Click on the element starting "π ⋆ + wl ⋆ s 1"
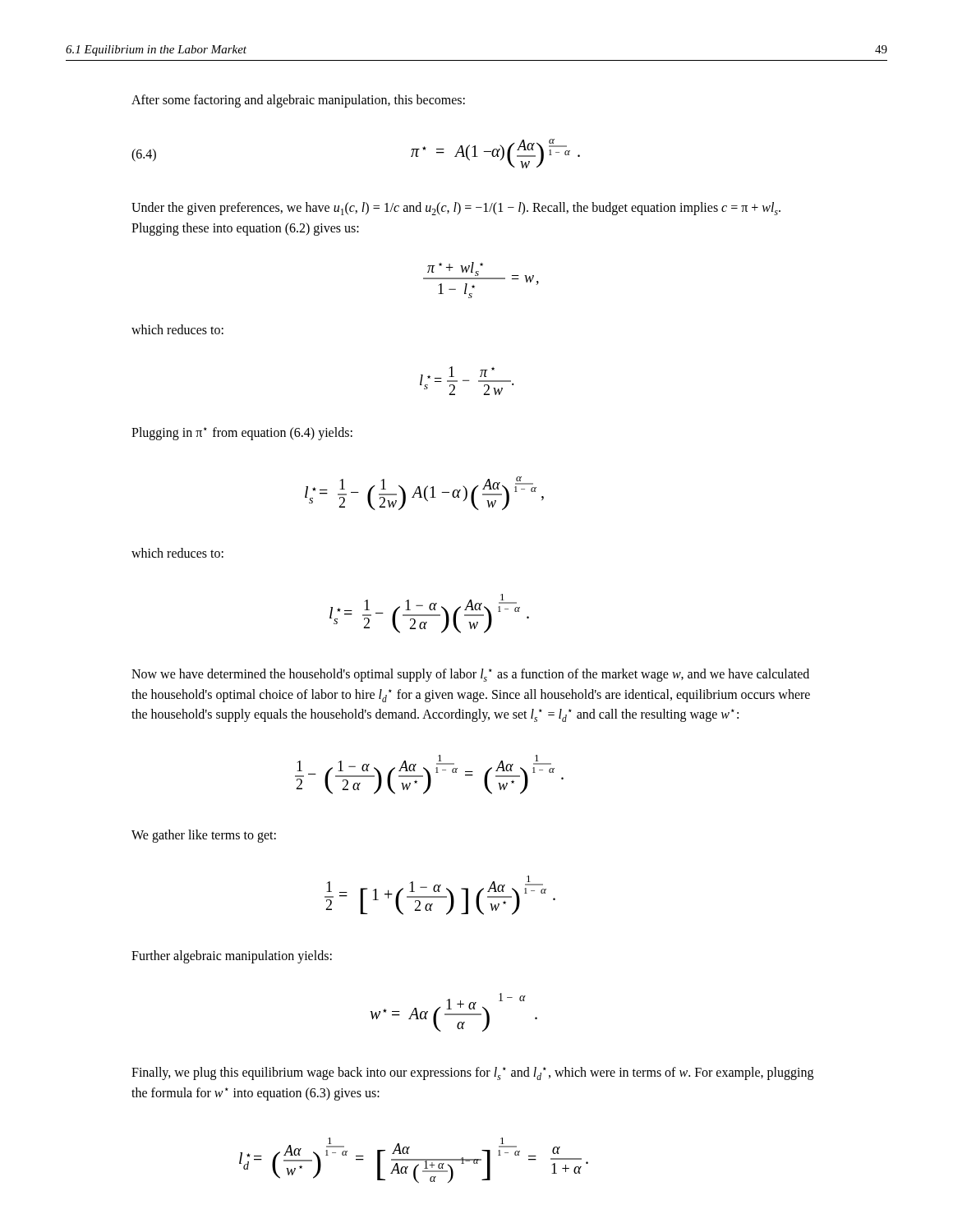Image resolution: width=953 pixels, height=1232 pixels. click(476, 280)
